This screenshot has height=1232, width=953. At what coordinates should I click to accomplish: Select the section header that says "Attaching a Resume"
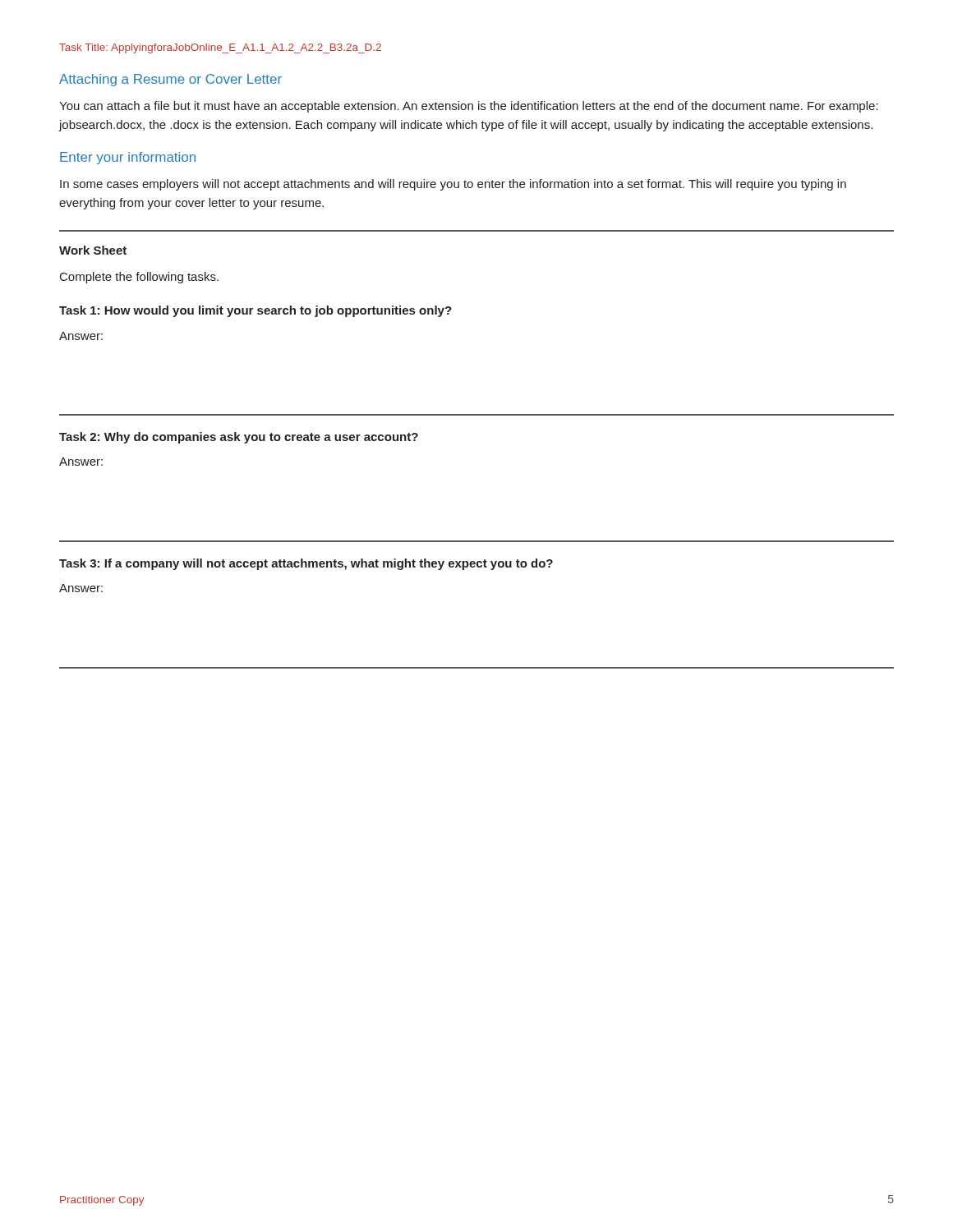point(171,79)
